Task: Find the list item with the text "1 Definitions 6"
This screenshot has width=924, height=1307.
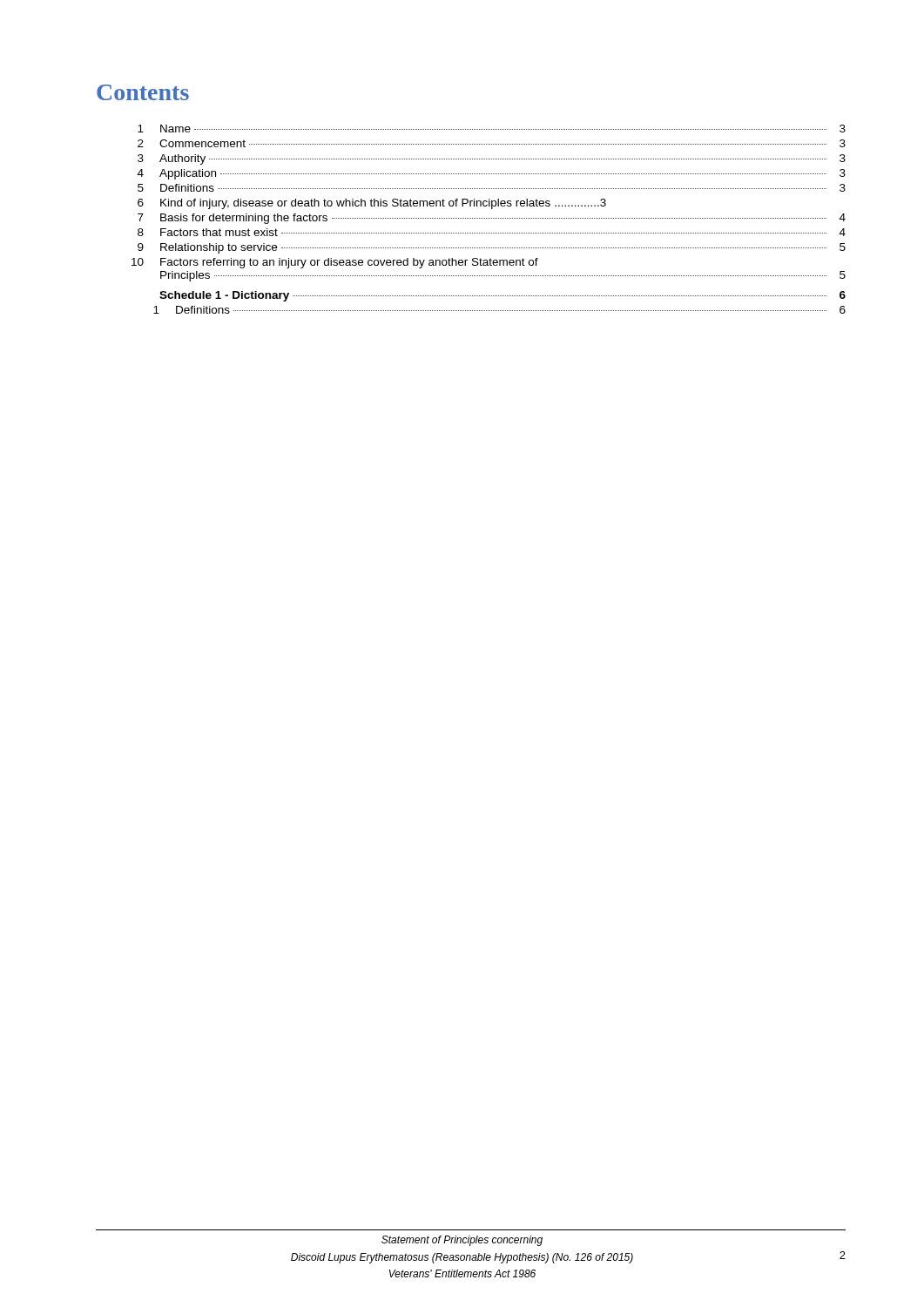Action: [479, 310]
